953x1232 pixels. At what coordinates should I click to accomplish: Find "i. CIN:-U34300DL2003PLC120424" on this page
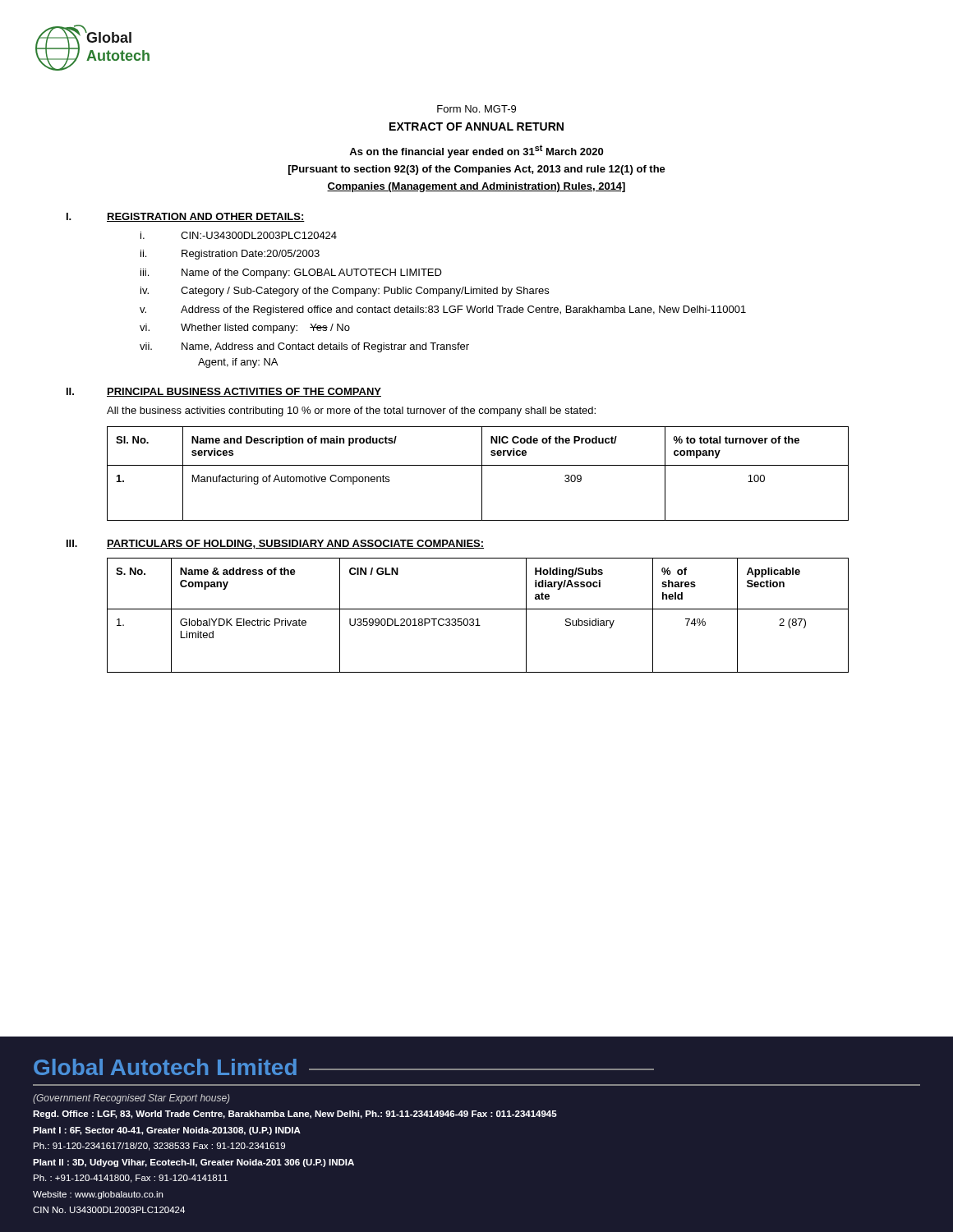pos(239,235)
